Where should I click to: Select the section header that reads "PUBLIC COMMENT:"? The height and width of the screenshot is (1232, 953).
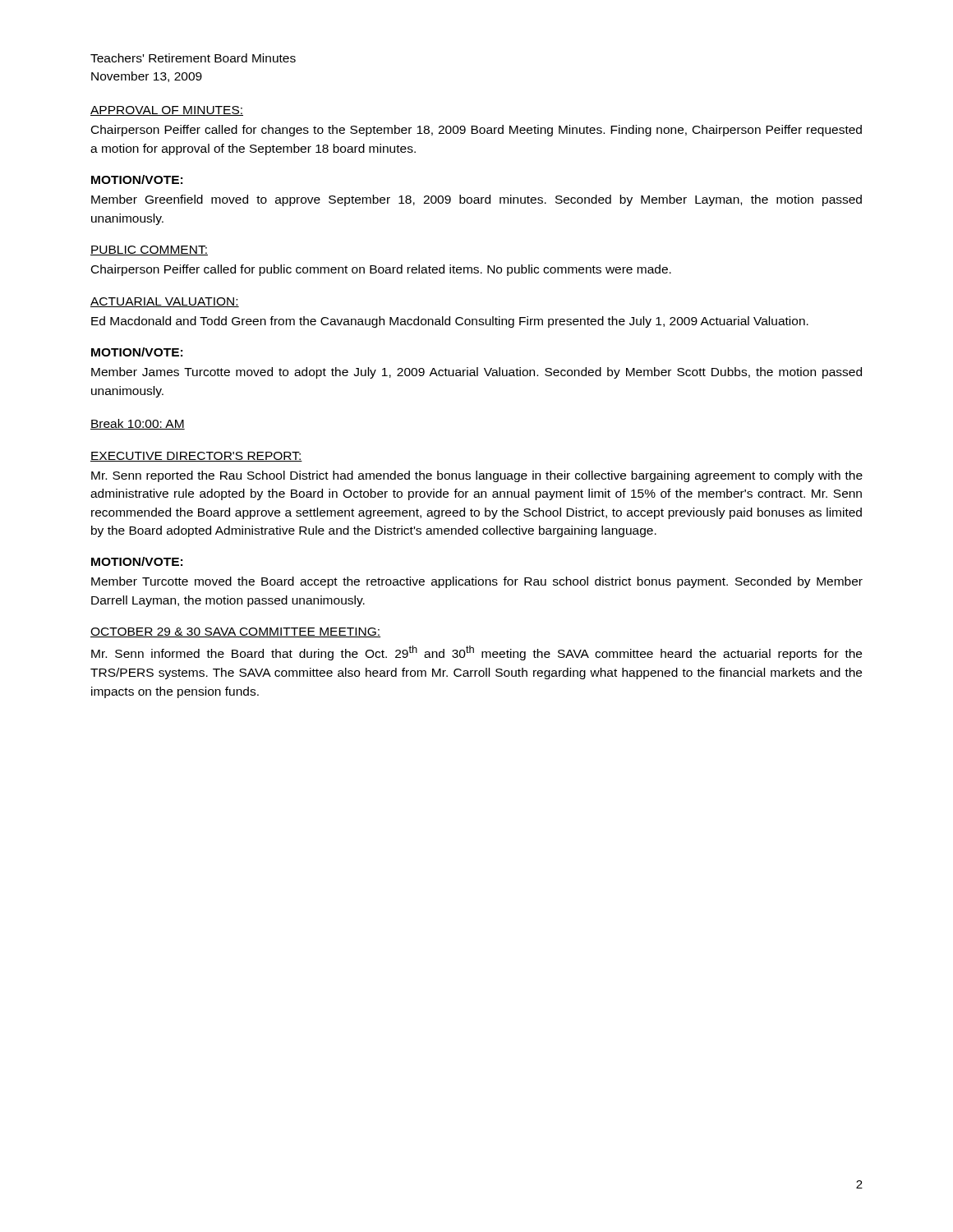[x=149, y=249]
